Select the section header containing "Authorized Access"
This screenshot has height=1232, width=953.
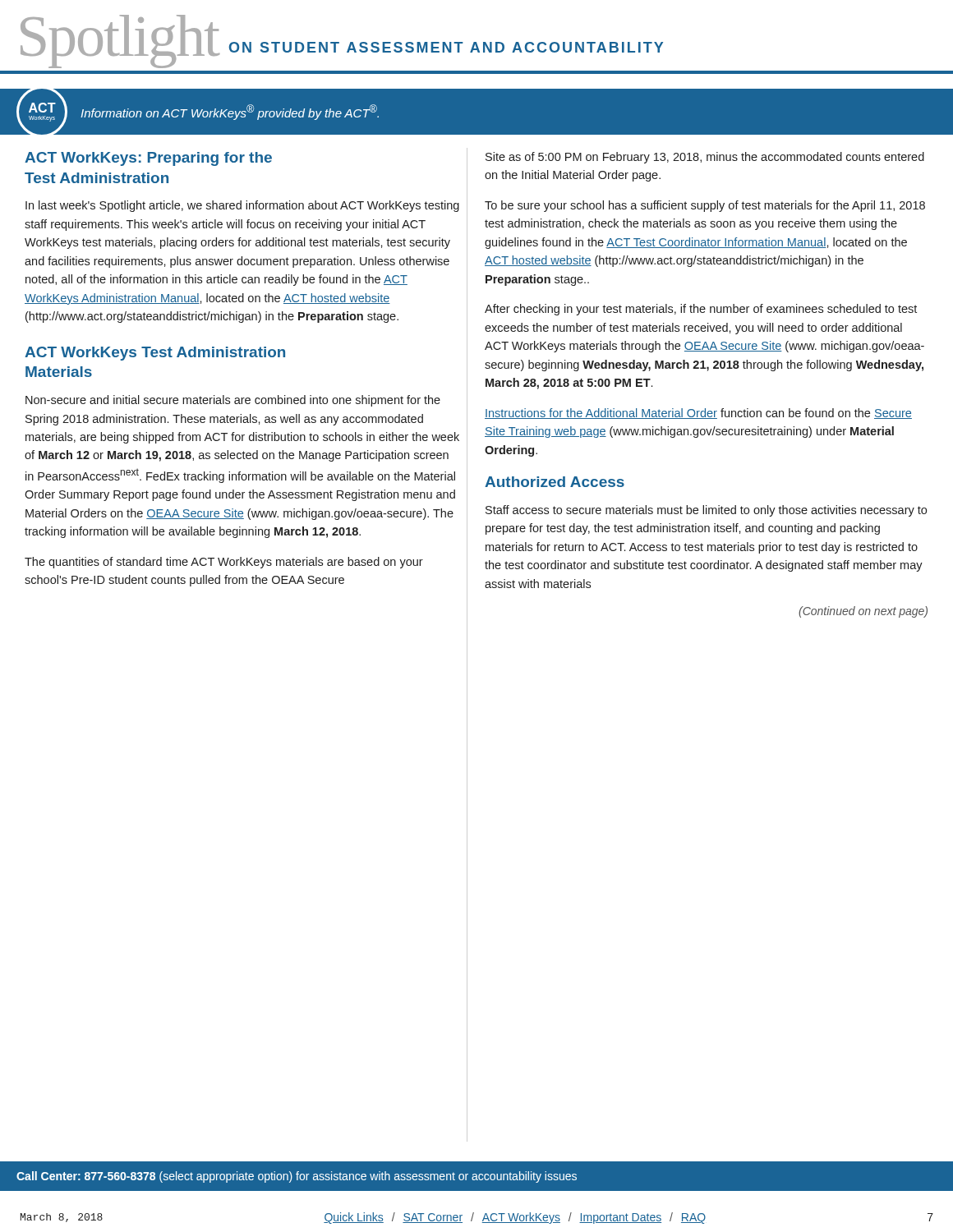point(555,482)
